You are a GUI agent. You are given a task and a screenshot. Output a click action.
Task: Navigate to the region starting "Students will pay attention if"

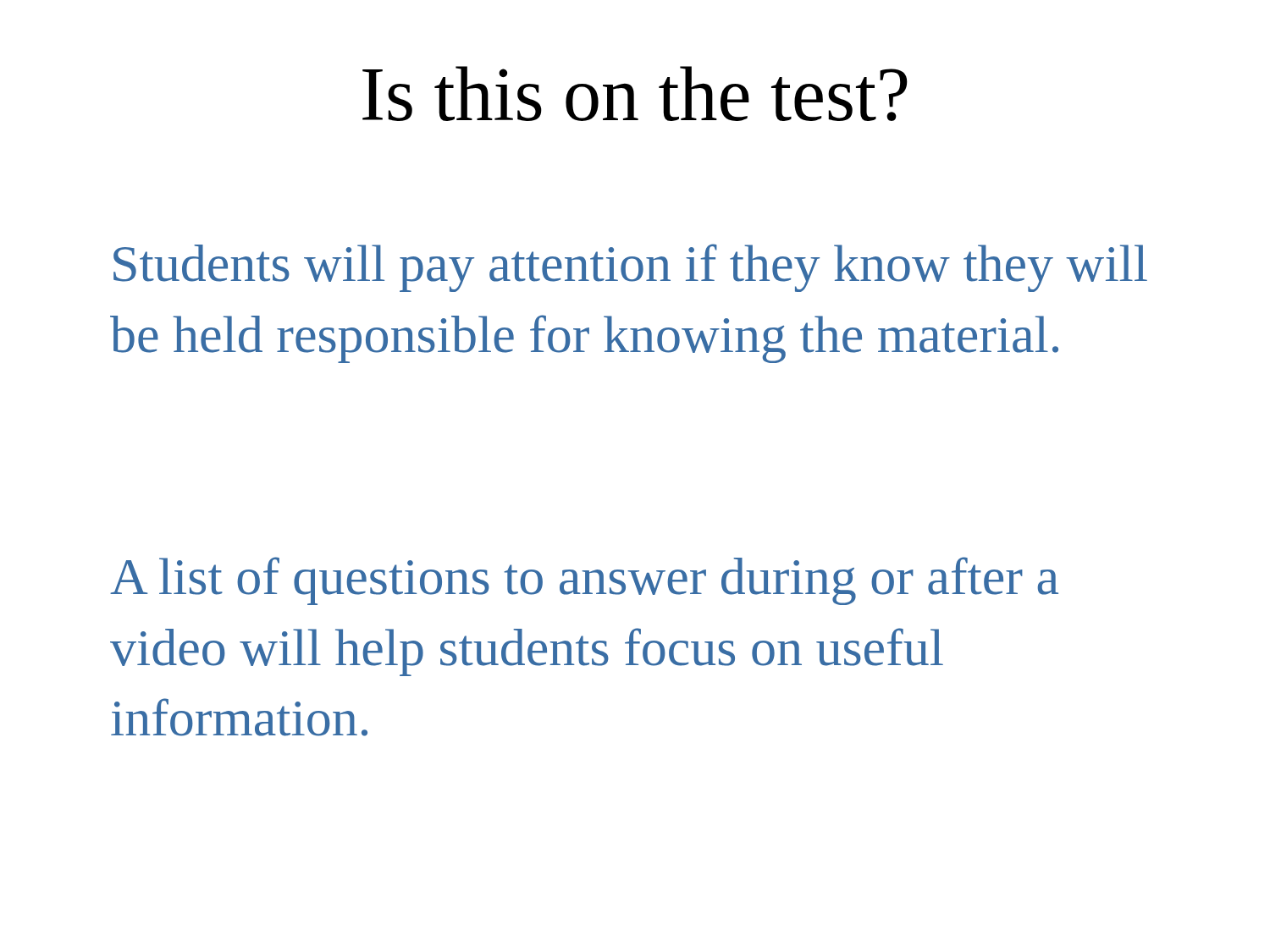coord(635,299)
